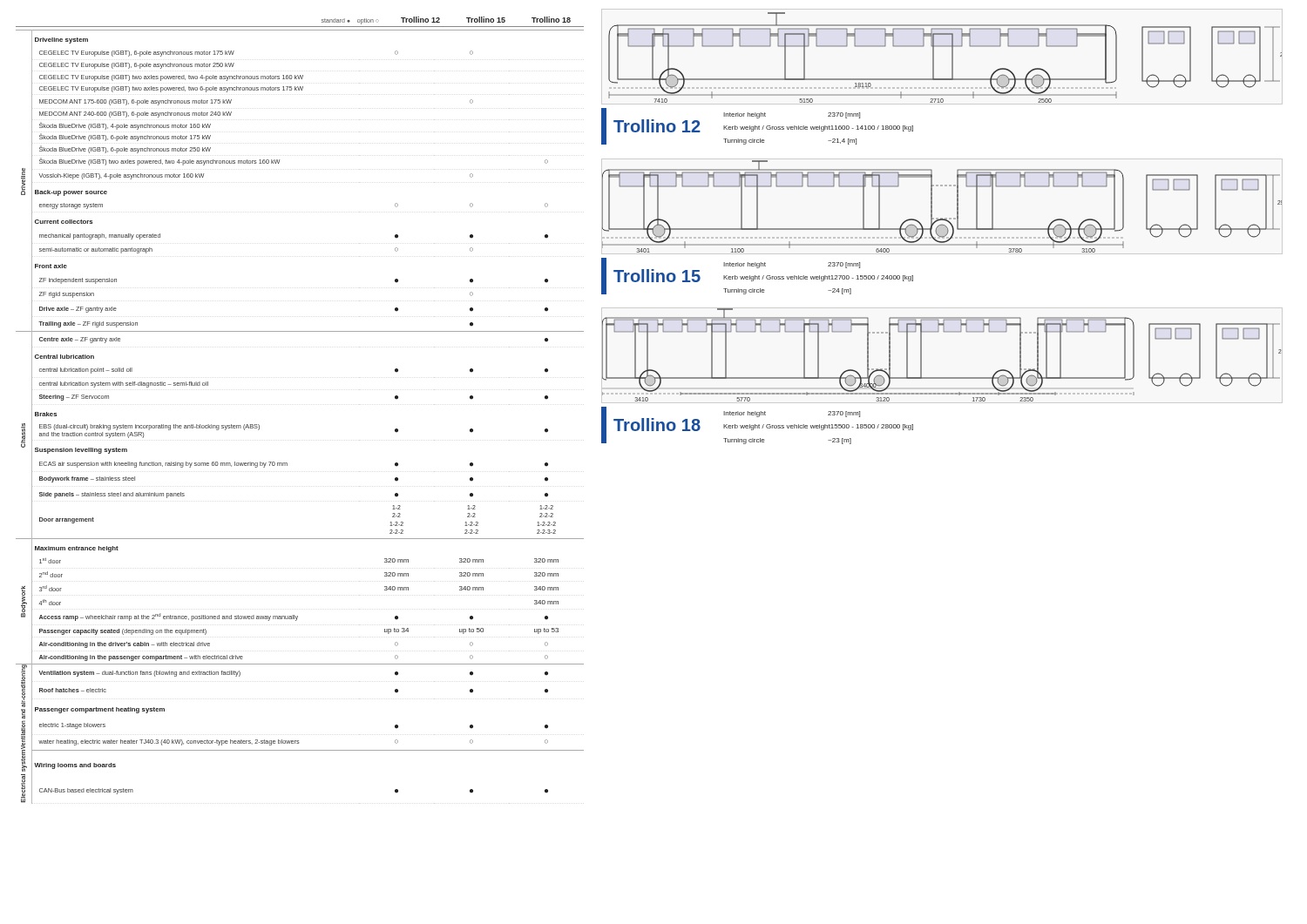This screenshot has height=924, width=1307.
Task: Click on the block starting "Trollino 12"
Action: [x=657, y=126]
